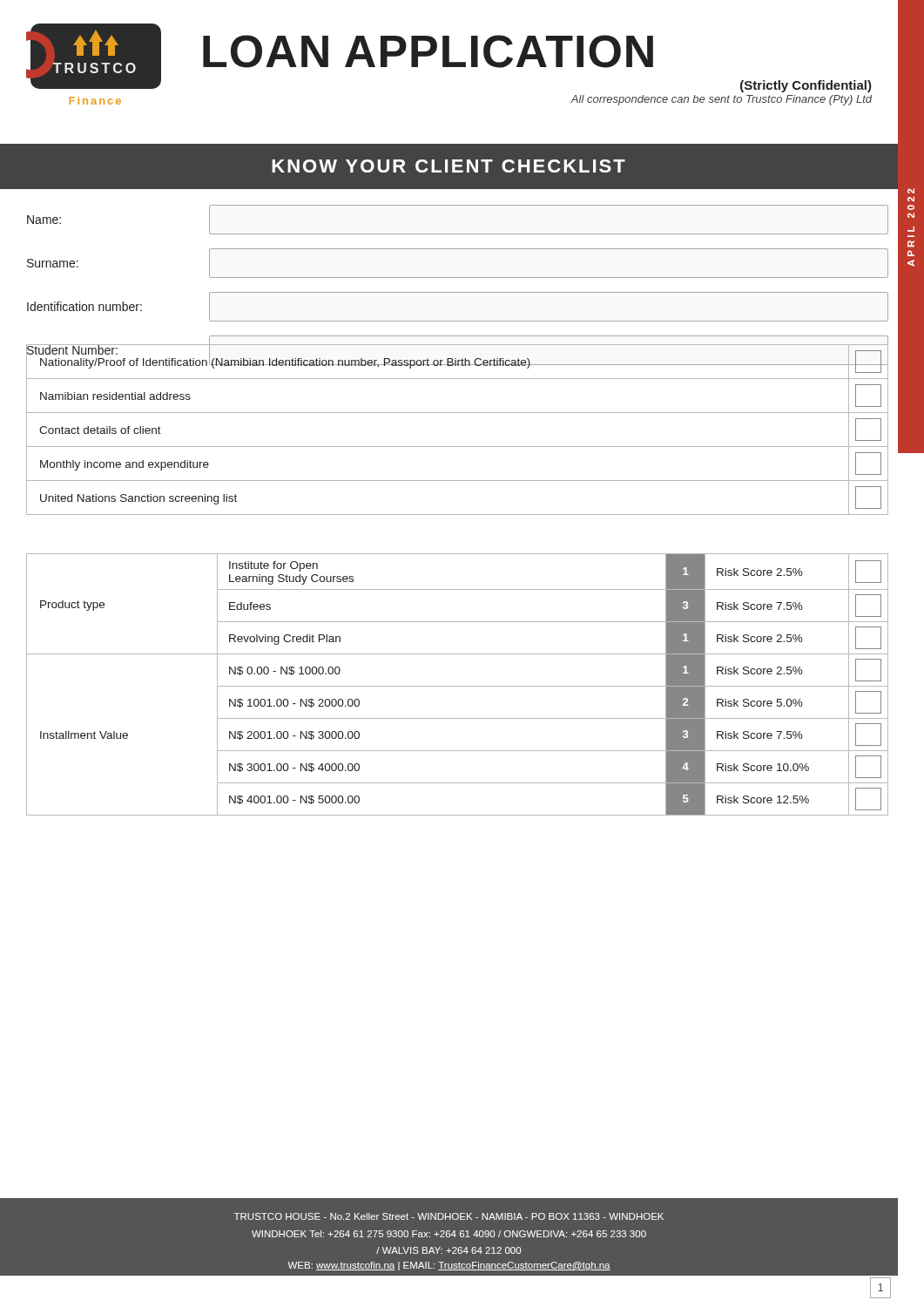The width and height of the screenshot is (924, 1307).
Task: Locate the text "Identification number:"
Action: tap(84, 307)
